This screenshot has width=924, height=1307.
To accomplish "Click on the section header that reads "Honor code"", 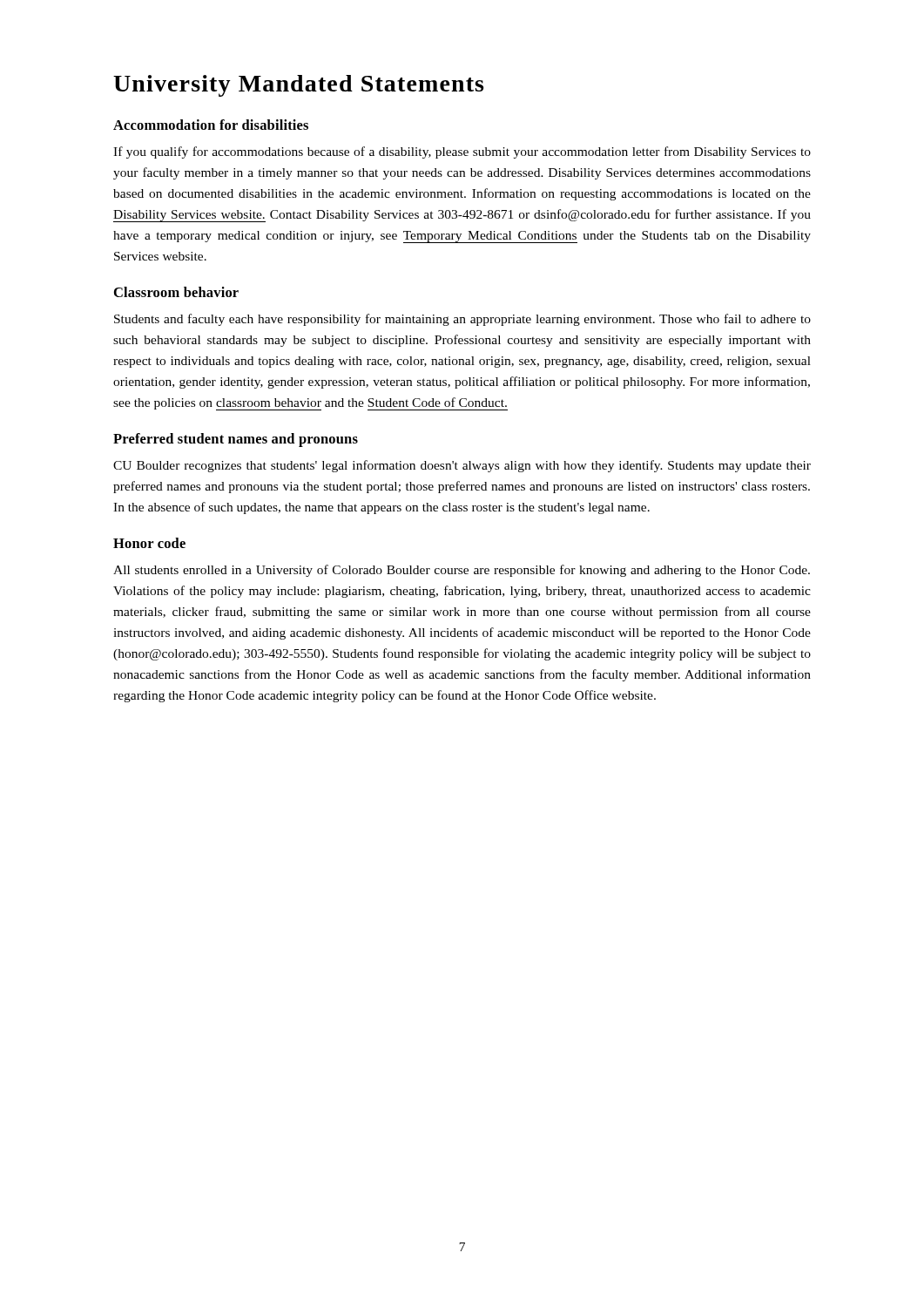I will pos(150,544).
